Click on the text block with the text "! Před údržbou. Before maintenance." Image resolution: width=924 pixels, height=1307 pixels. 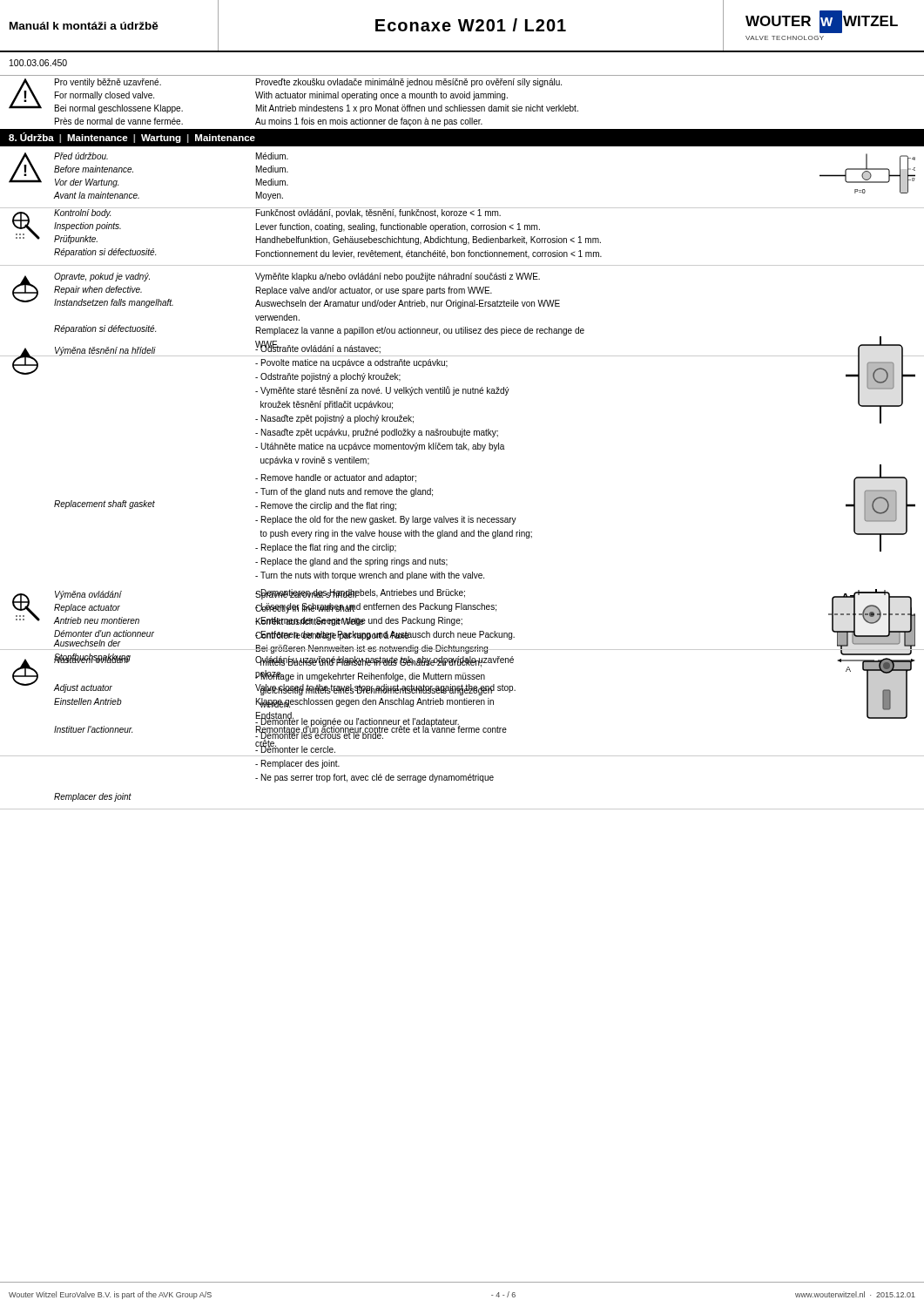(x=94, y=179)
